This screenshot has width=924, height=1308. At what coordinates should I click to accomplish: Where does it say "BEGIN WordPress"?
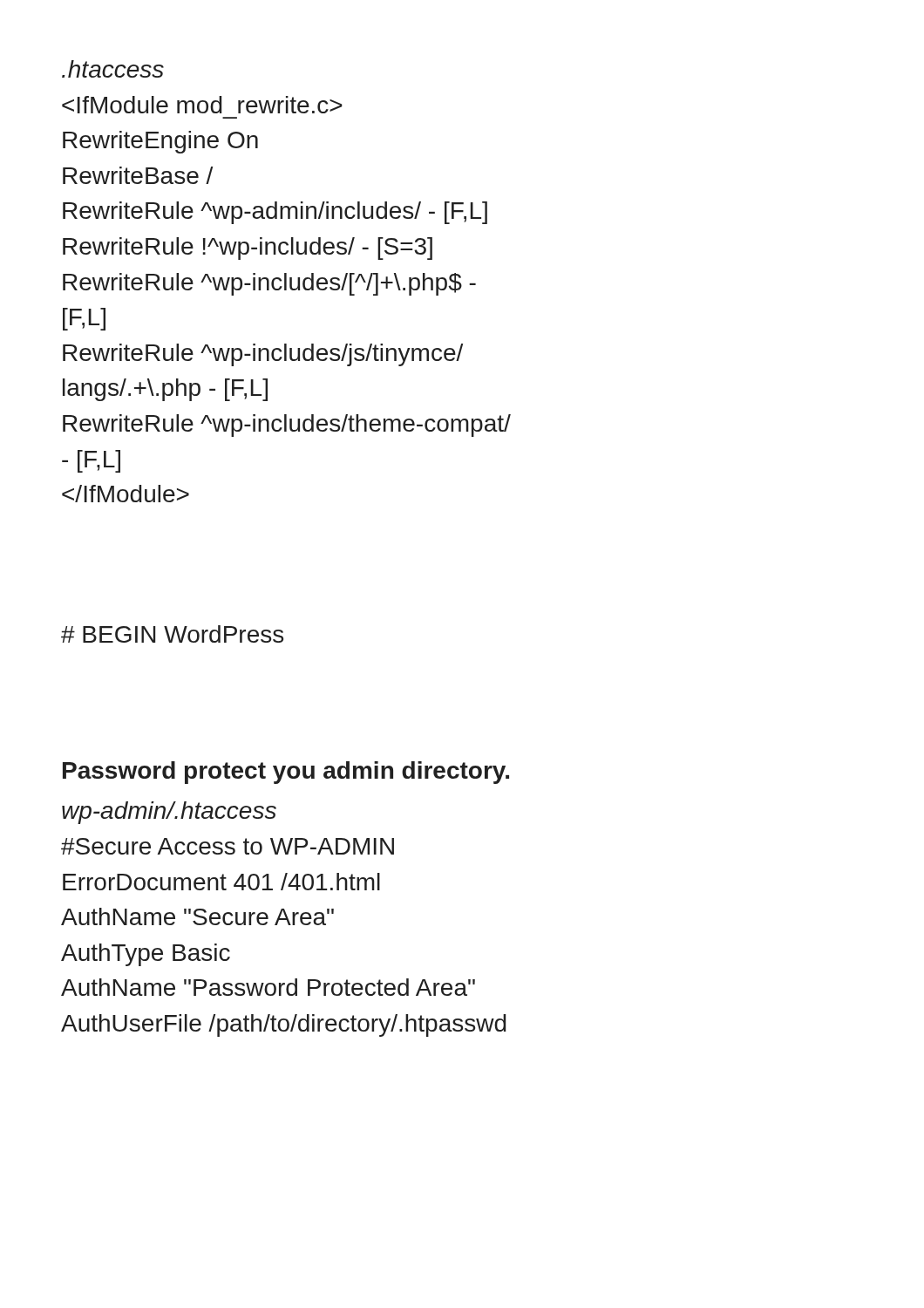pyautogui.click(x=172, y=634)
